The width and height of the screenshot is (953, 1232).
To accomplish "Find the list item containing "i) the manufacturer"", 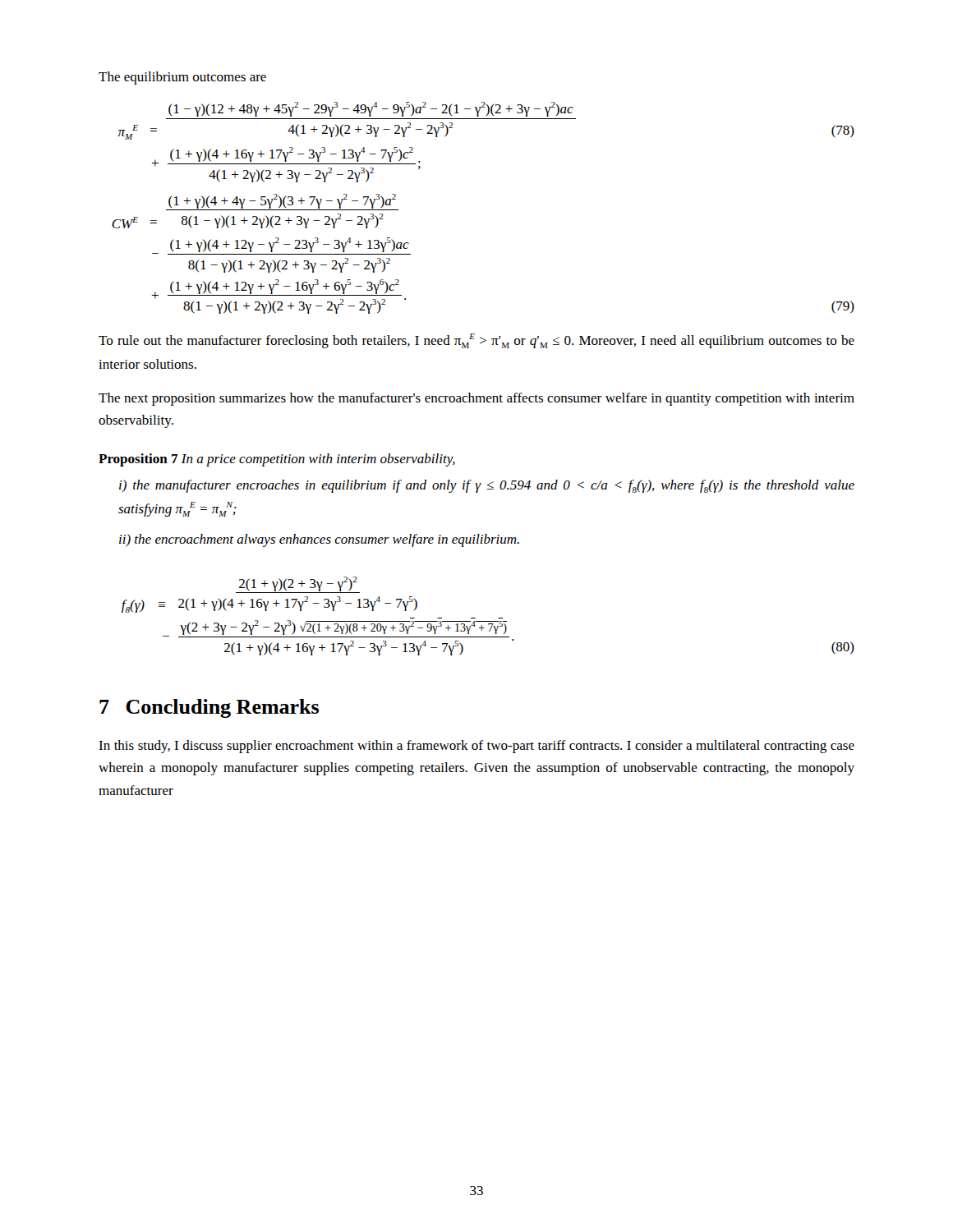I will (486, 498).
